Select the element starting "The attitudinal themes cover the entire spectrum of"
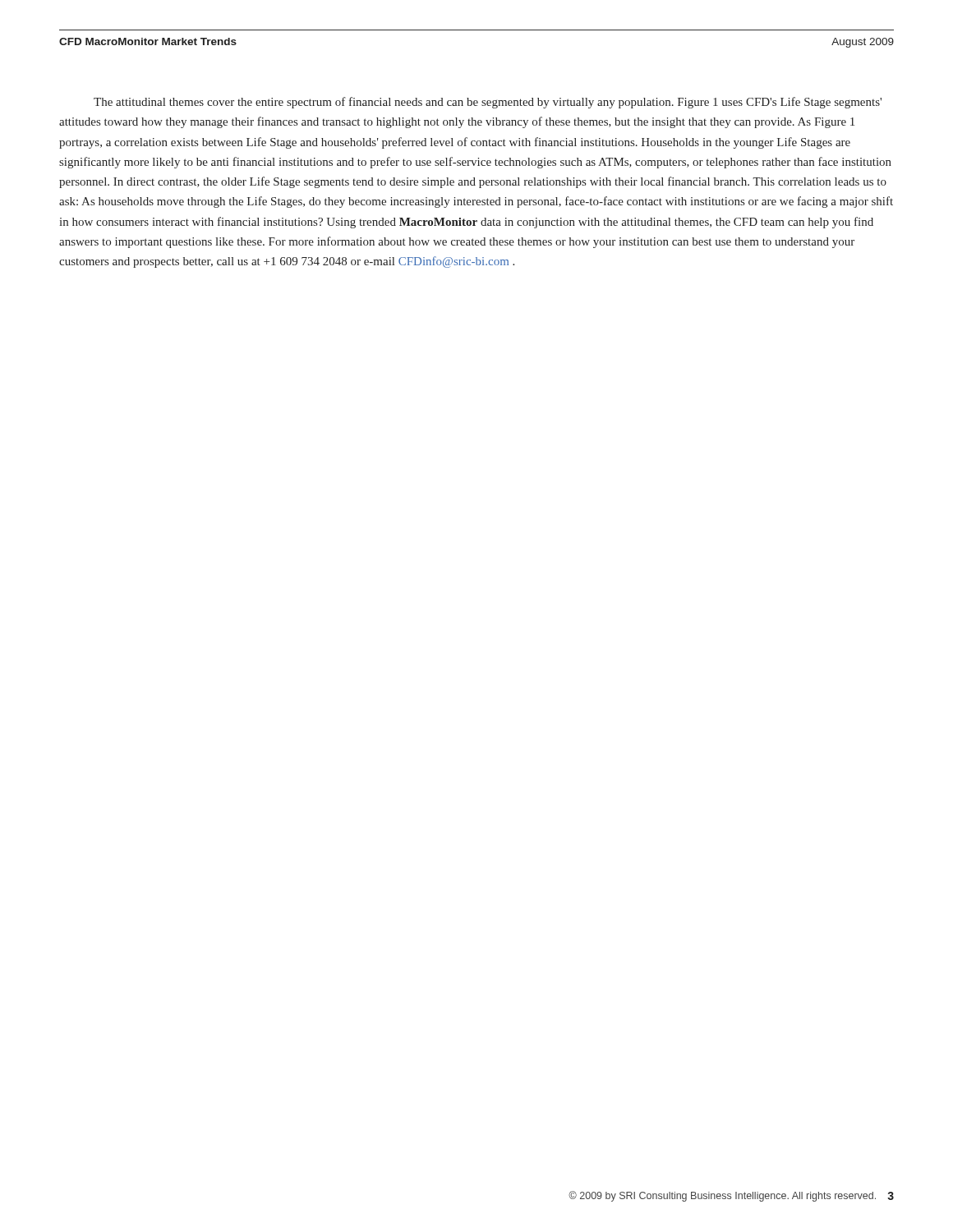This screenshot has width=953, height=1232. tap(476, 182)
